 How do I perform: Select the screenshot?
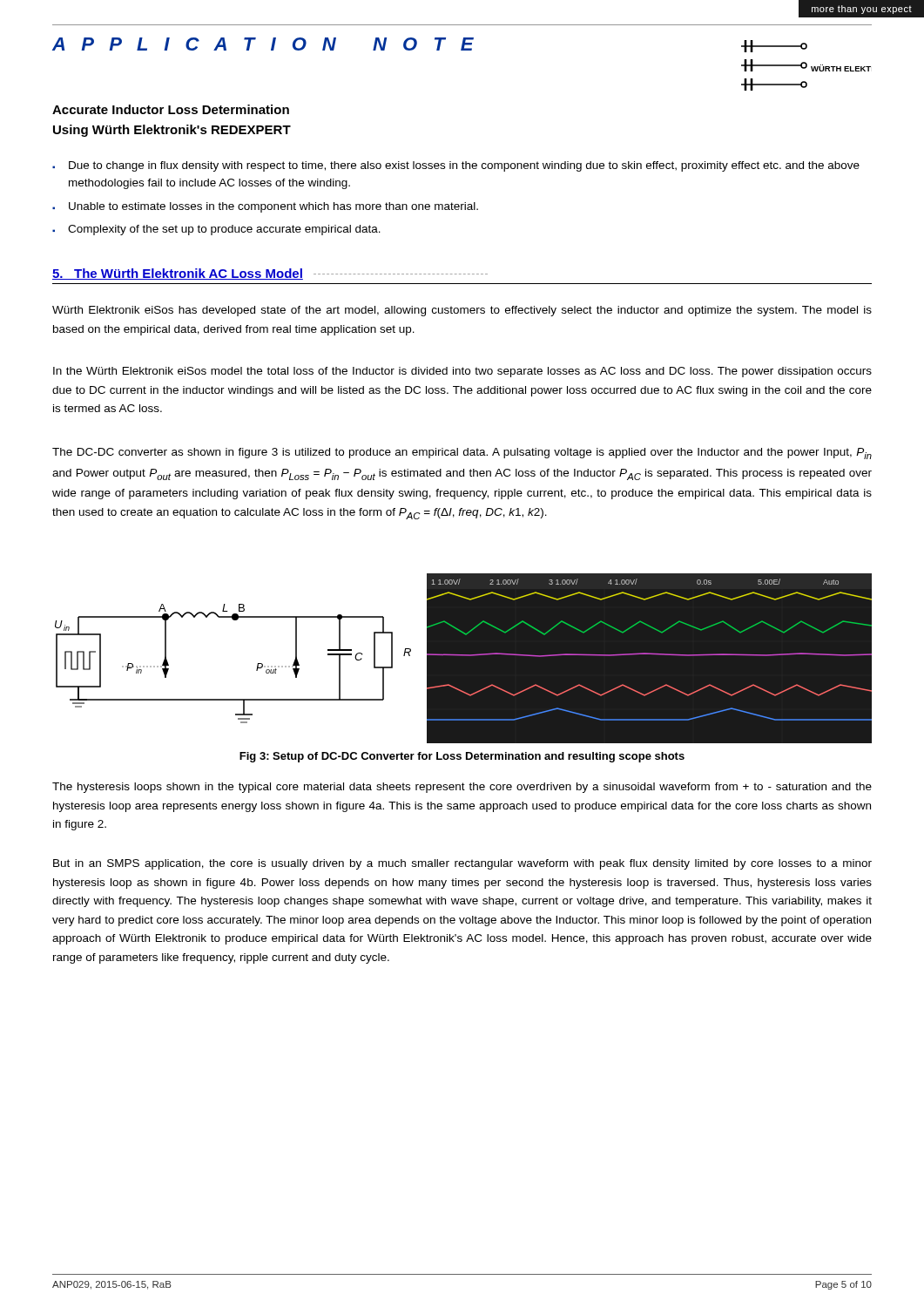(649, 658)
